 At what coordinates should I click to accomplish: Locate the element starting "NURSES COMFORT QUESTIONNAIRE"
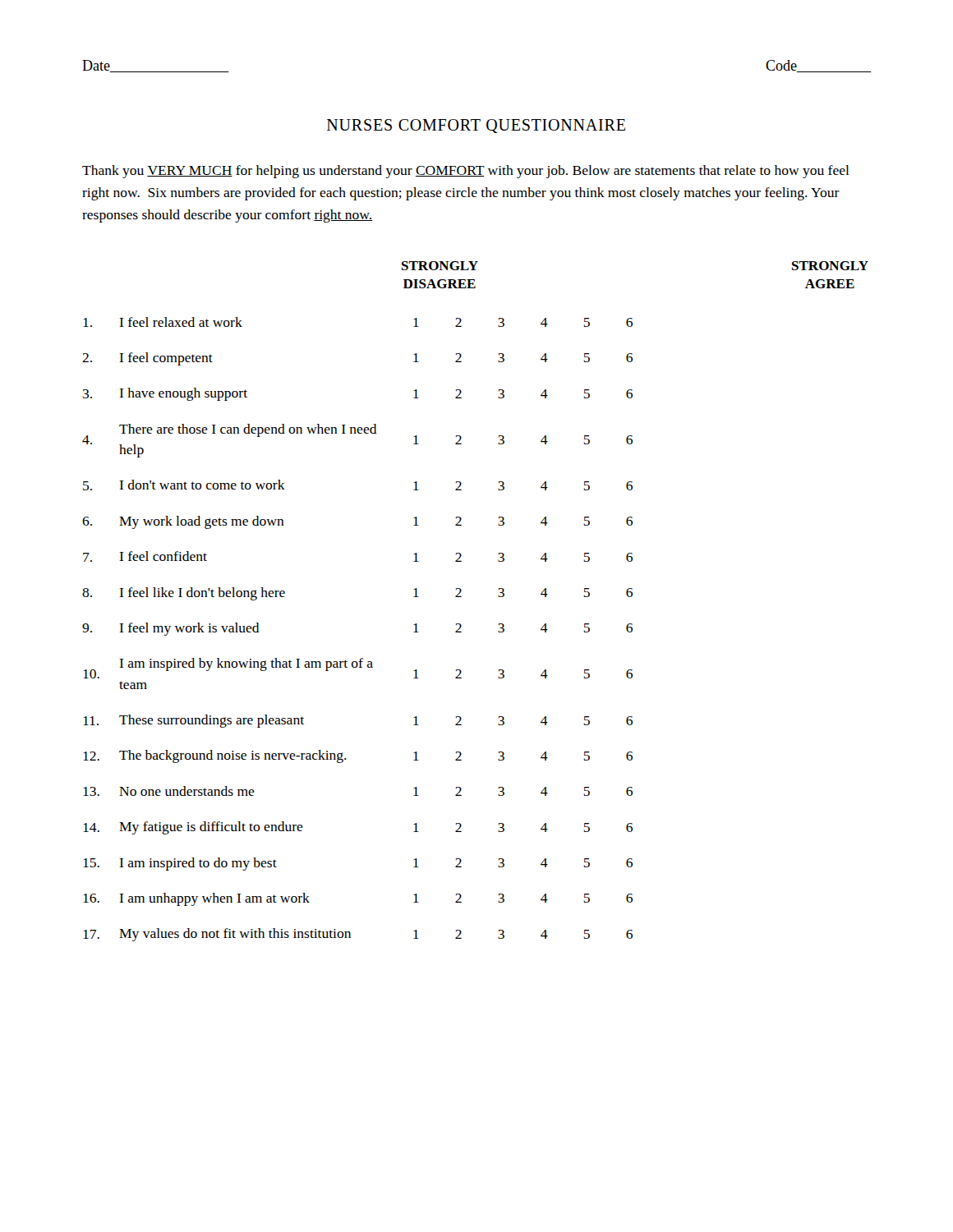point(476,125)
